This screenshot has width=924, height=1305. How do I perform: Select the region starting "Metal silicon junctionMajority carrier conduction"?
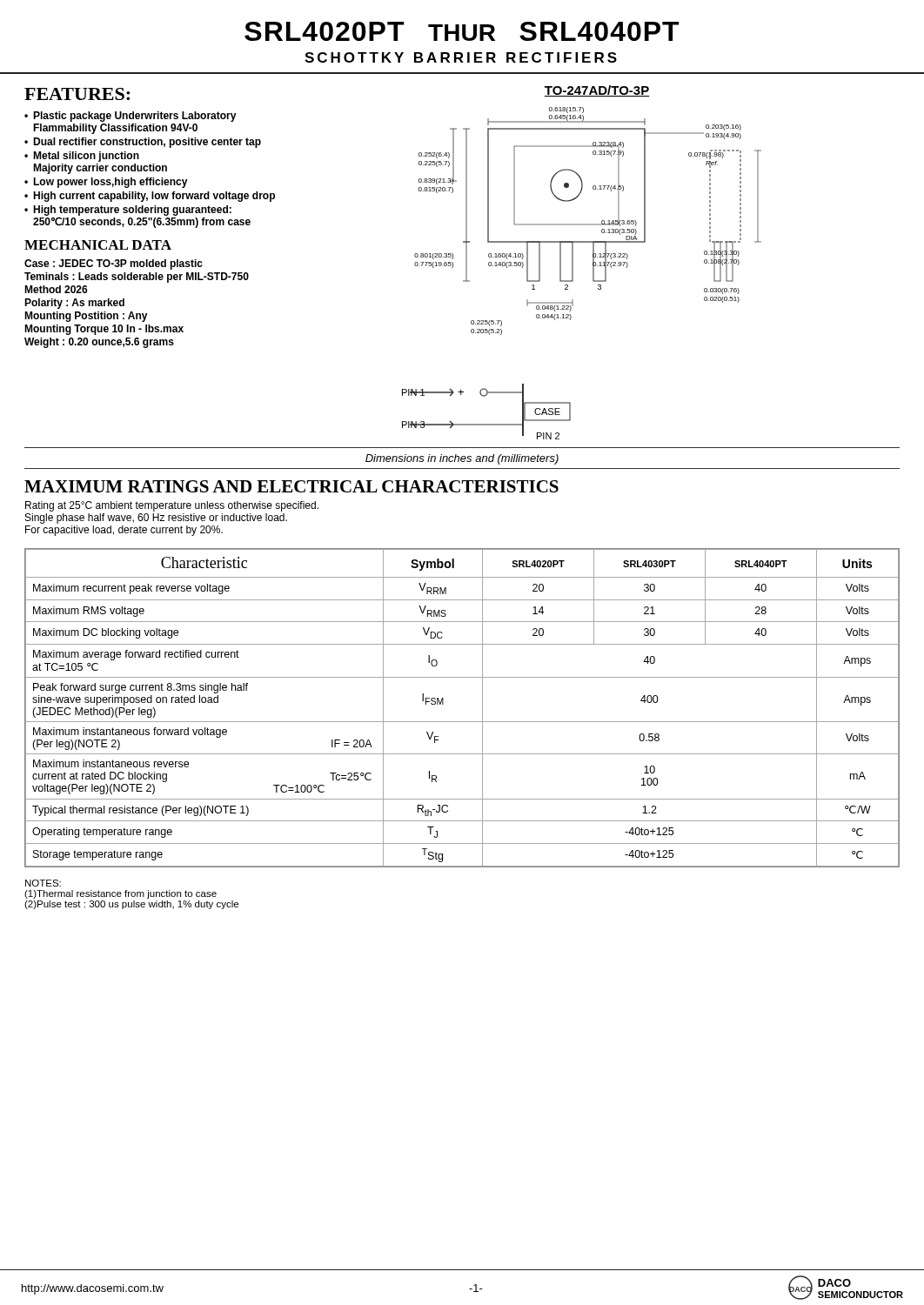pos(100,162)
